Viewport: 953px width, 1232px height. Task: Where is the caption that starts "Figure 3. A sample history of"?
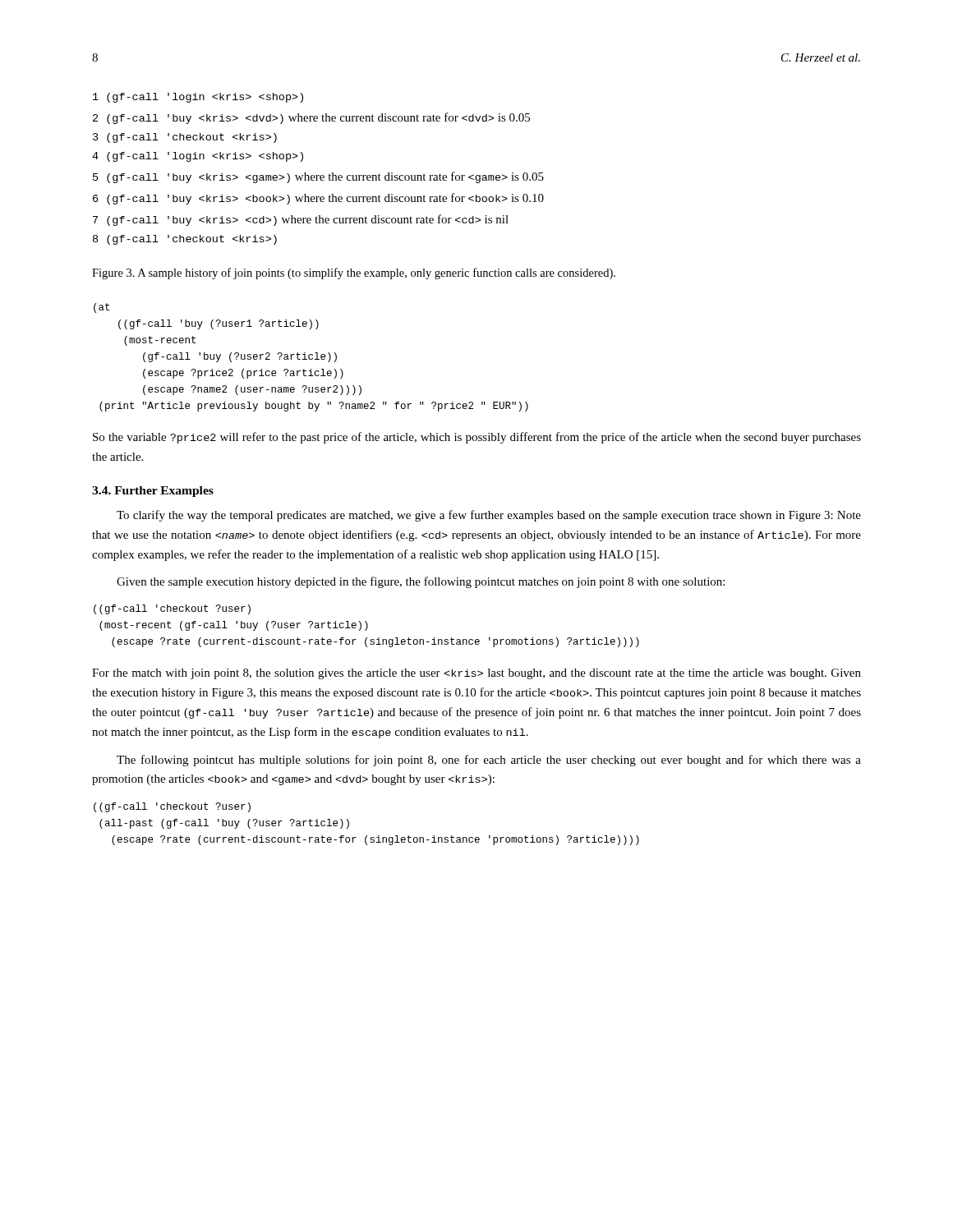point(354,272)
